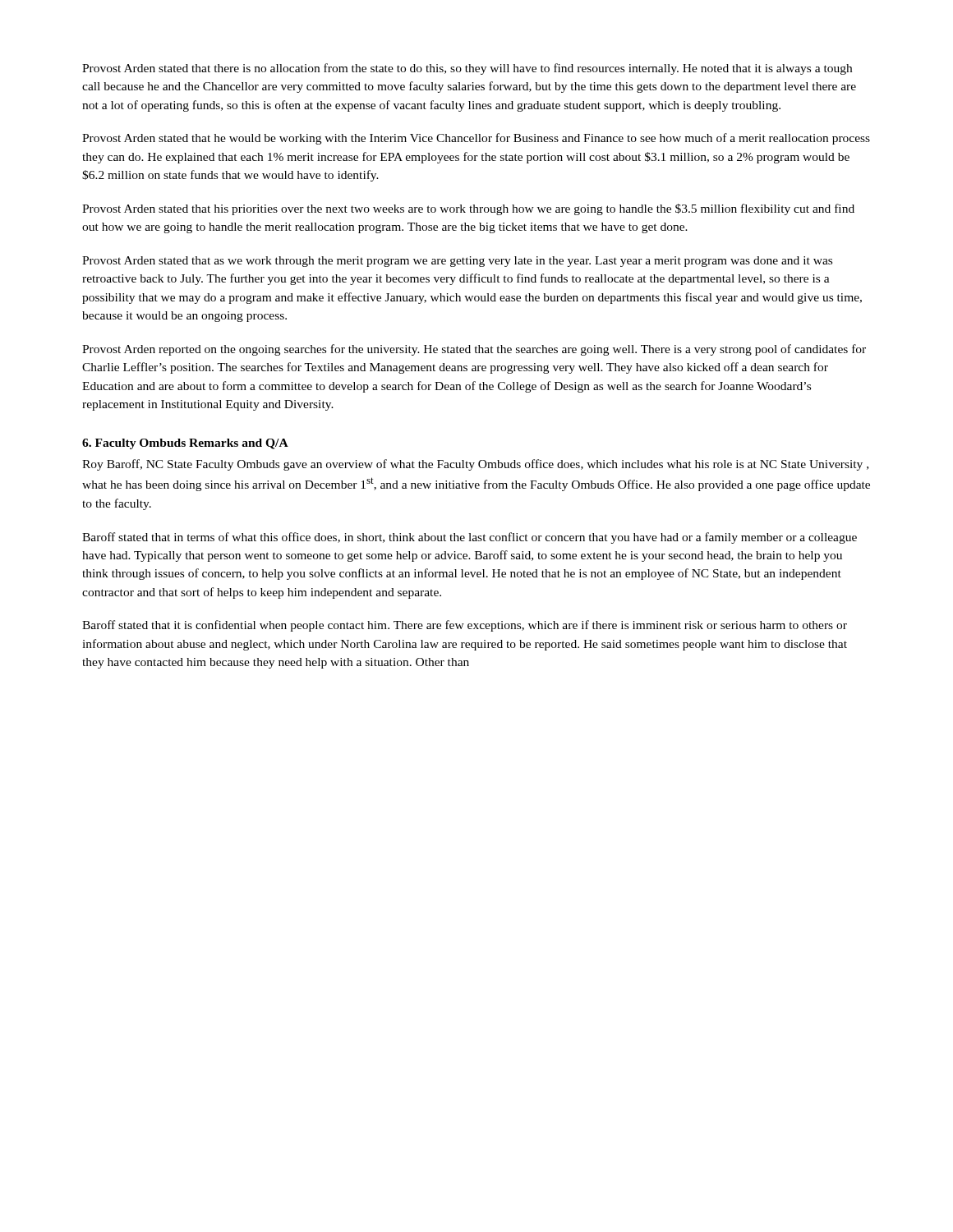Select the text block that reads "Provost Arden stated that there is"
Screen dimensions: 1232x953
pos(469,86)
